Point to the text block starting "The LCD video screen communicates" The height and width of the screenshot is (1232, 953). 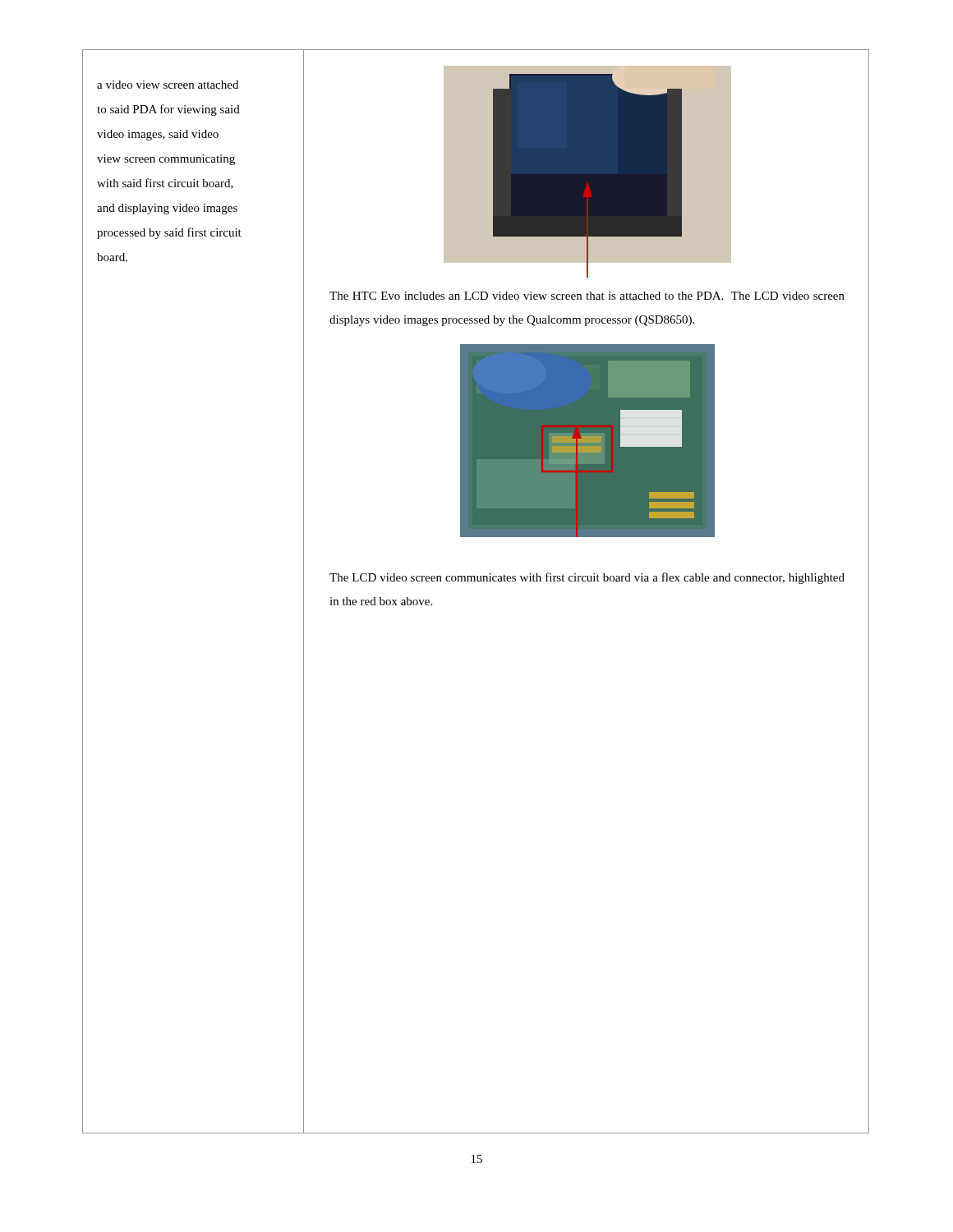click(587, 589)
